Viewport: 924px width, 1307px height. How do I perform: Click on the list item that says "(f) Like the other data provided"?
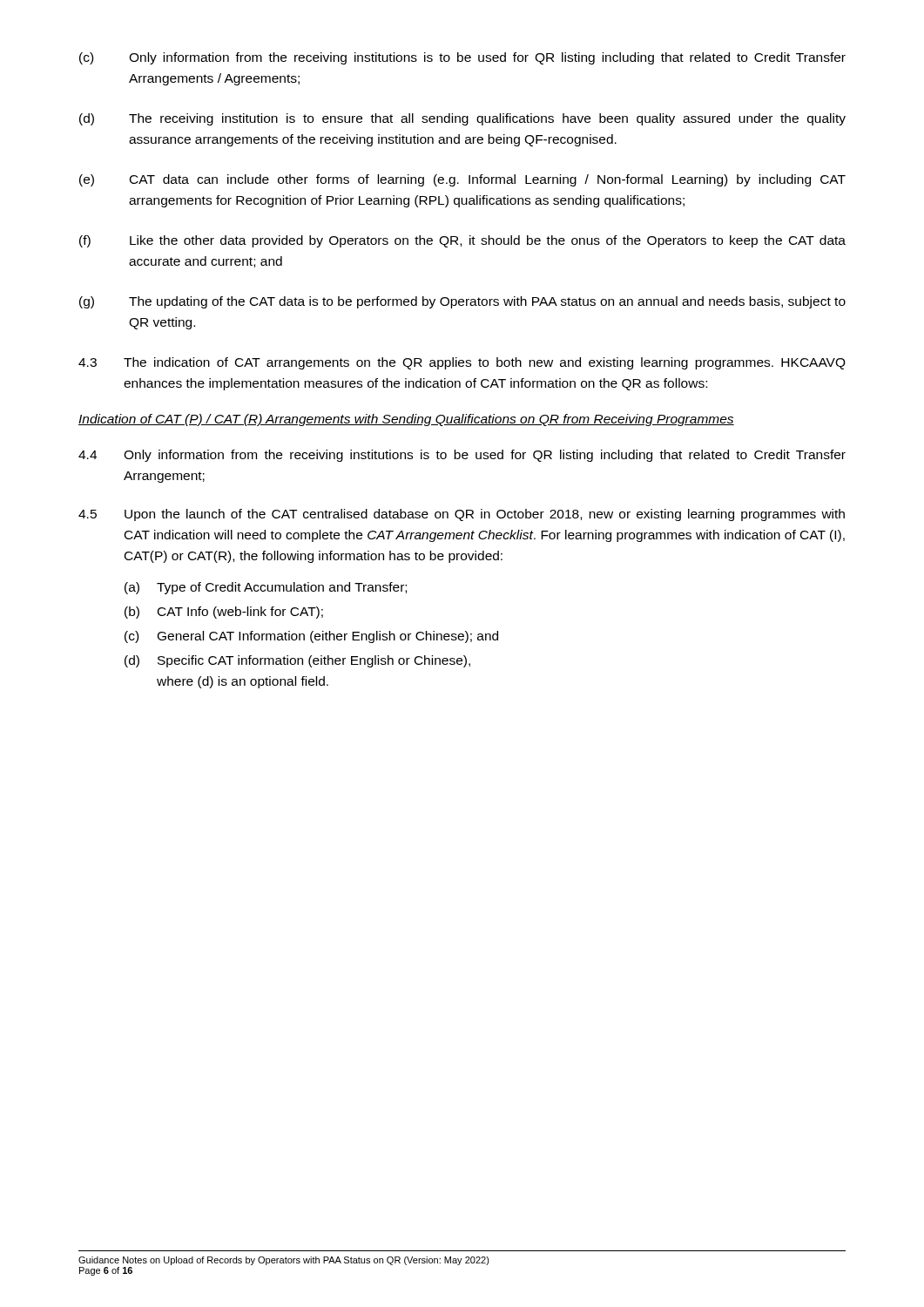click(462, 251)
